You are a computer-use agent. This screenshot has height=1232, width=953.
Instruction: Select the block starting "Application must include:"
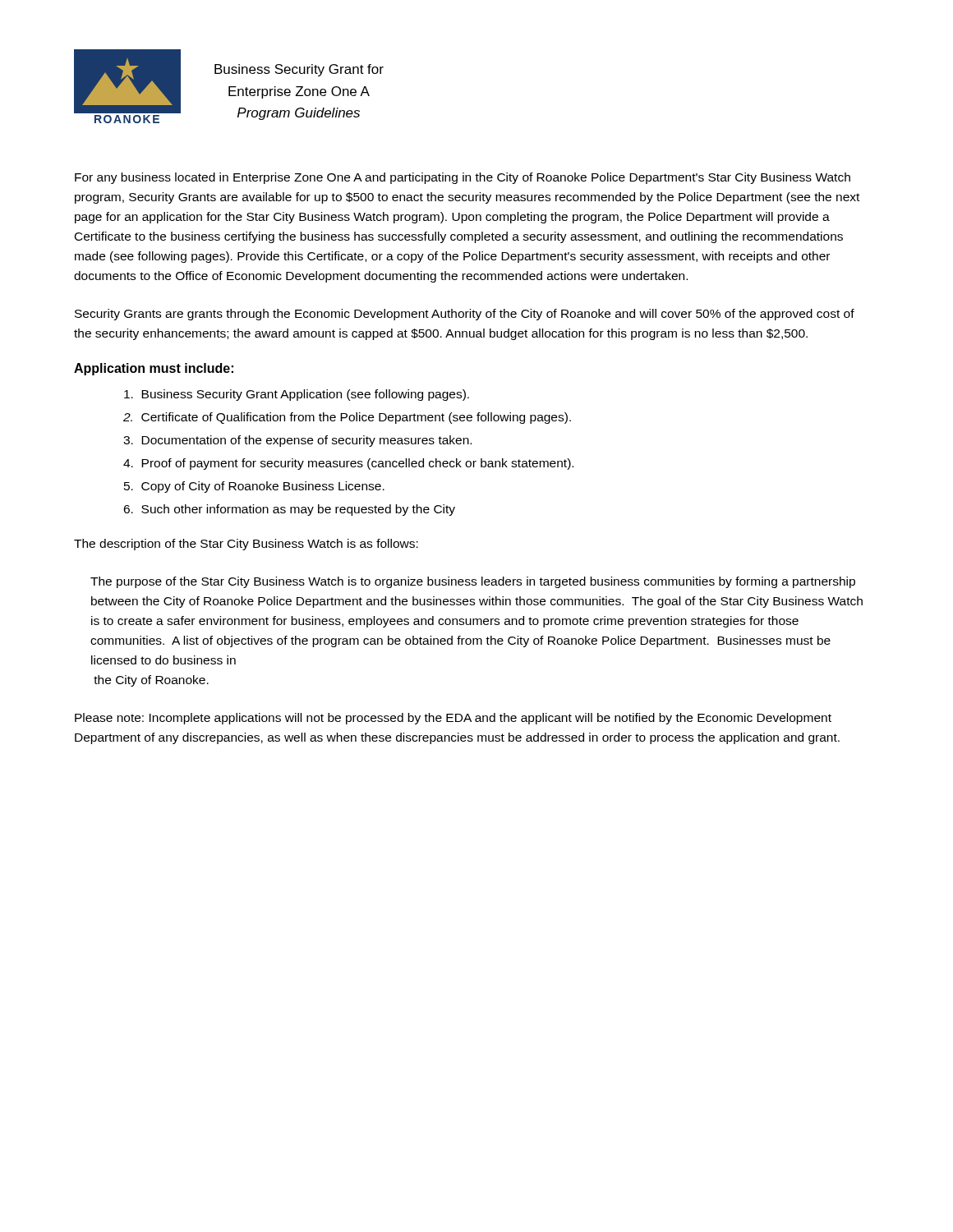pos(154,368)
